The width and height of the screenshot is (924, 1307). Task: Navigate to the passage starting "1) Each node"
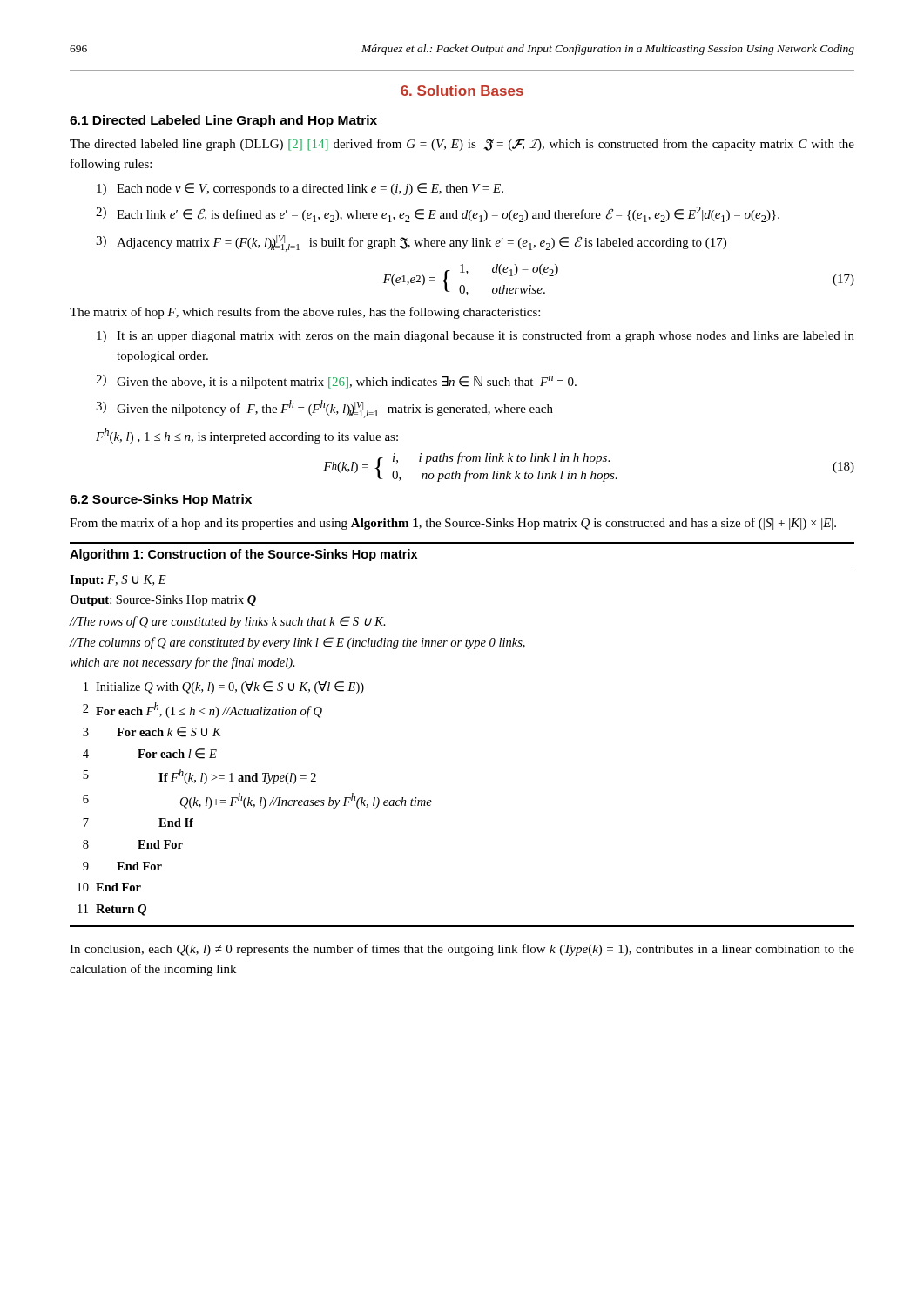tap(300, 188)
